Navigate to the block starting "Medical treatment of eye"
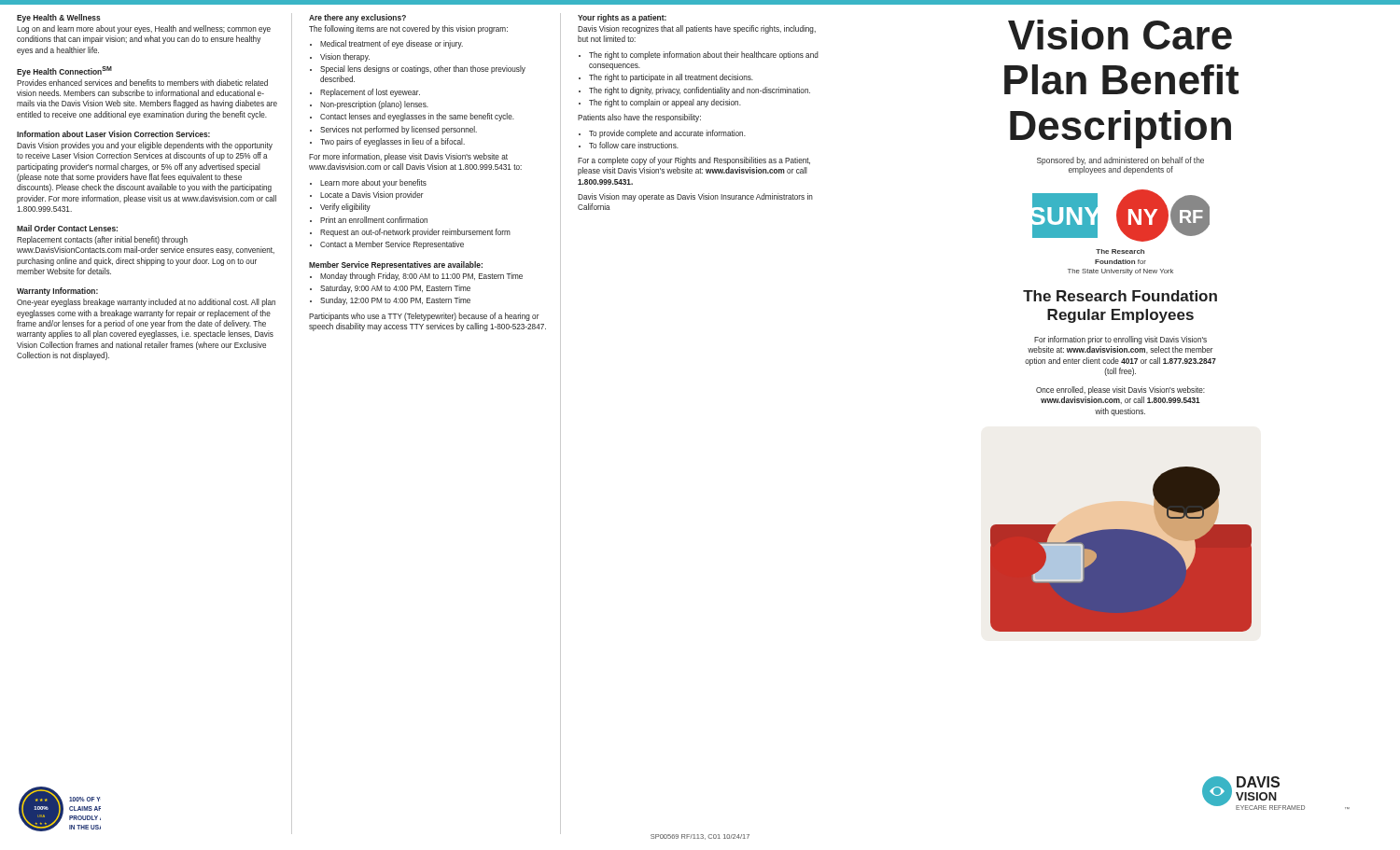Image resolution: width=1400 pixels, height=850 pixels. click(x=392, y=45)
